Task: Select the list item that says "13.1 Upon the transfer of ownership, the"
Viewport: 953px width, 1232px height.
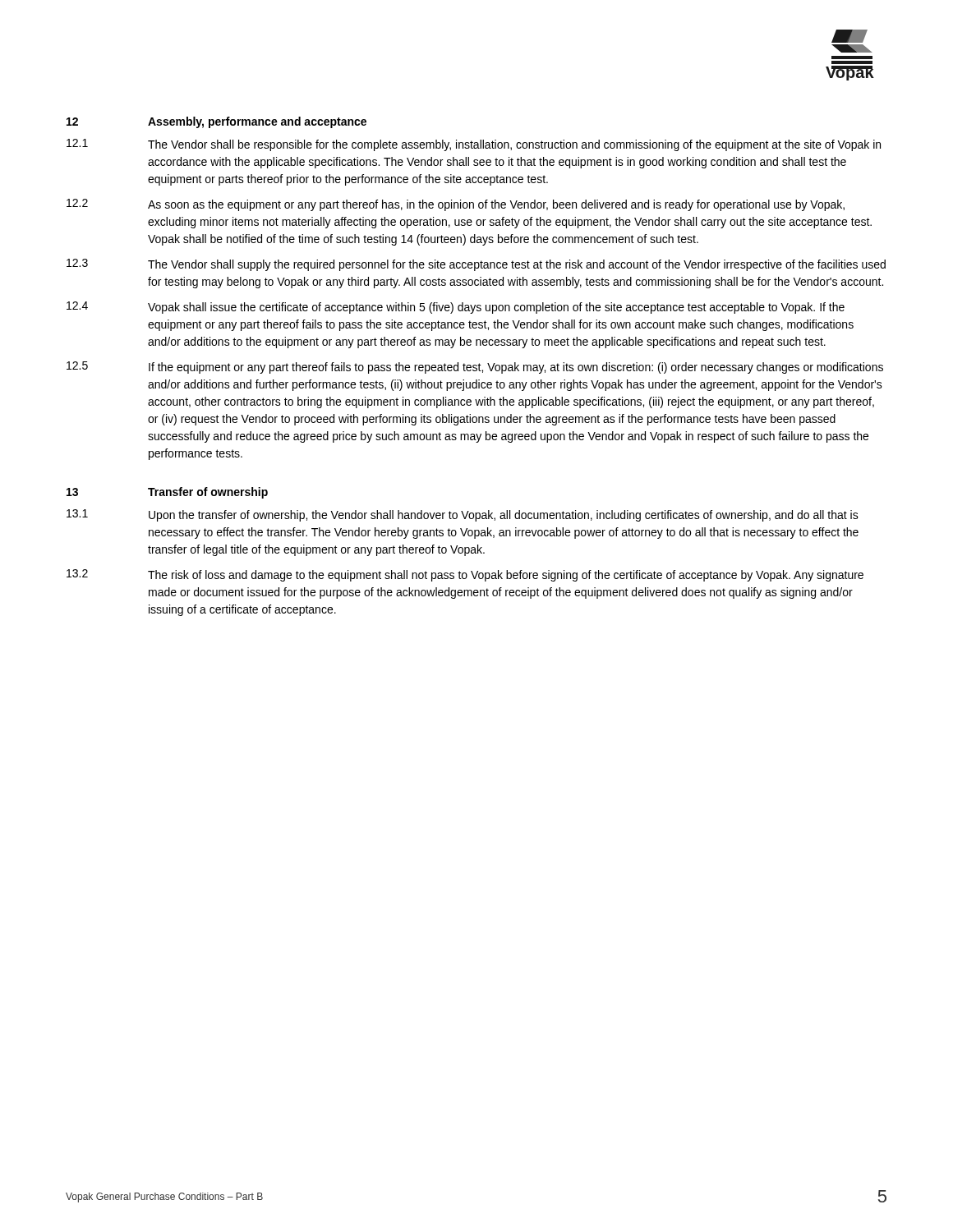Action: tap(476, 533)
